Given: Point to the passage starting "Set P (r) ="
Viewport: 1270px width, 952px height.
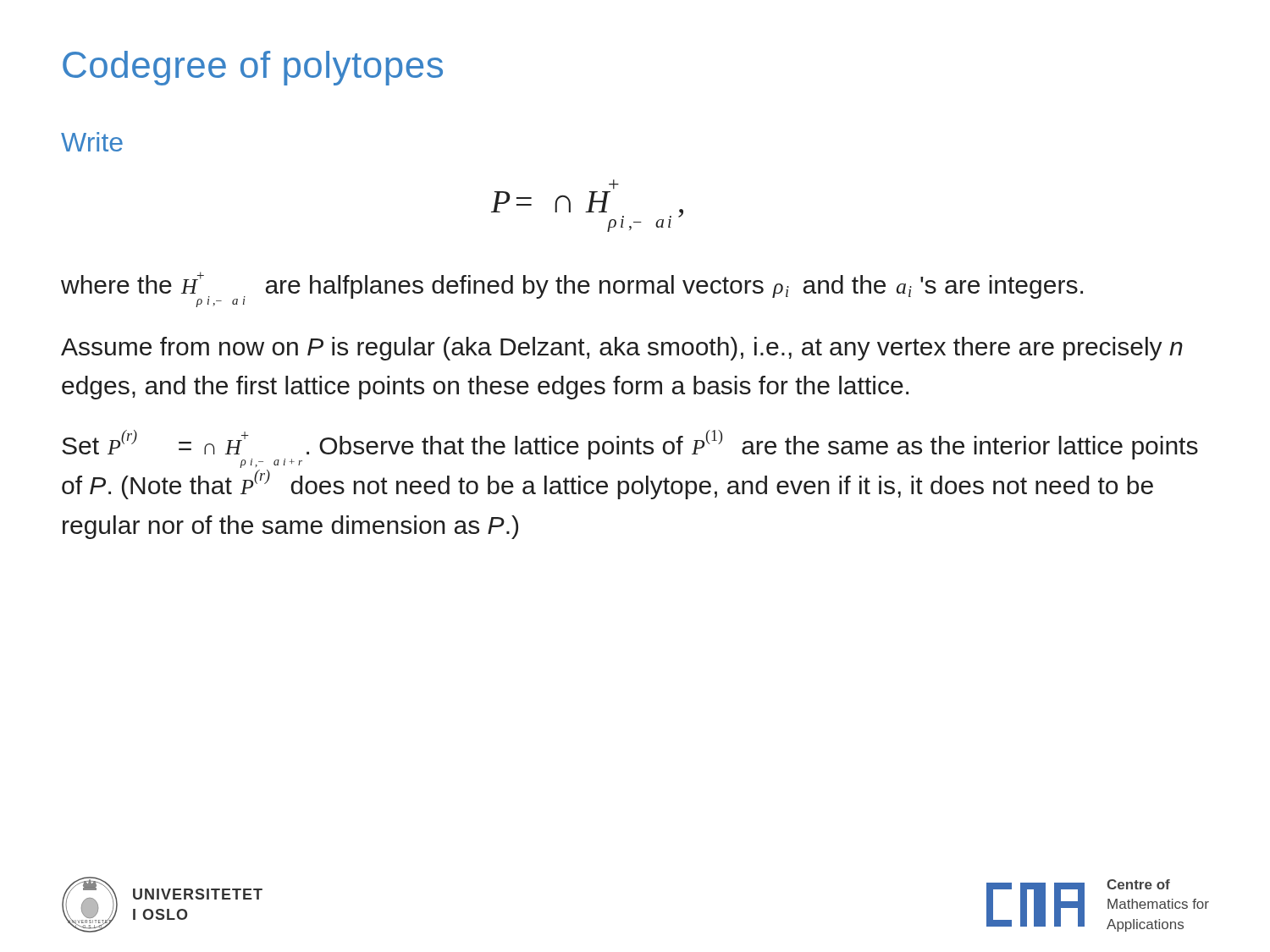Looking at the screenshot, I should pos(635,486).
